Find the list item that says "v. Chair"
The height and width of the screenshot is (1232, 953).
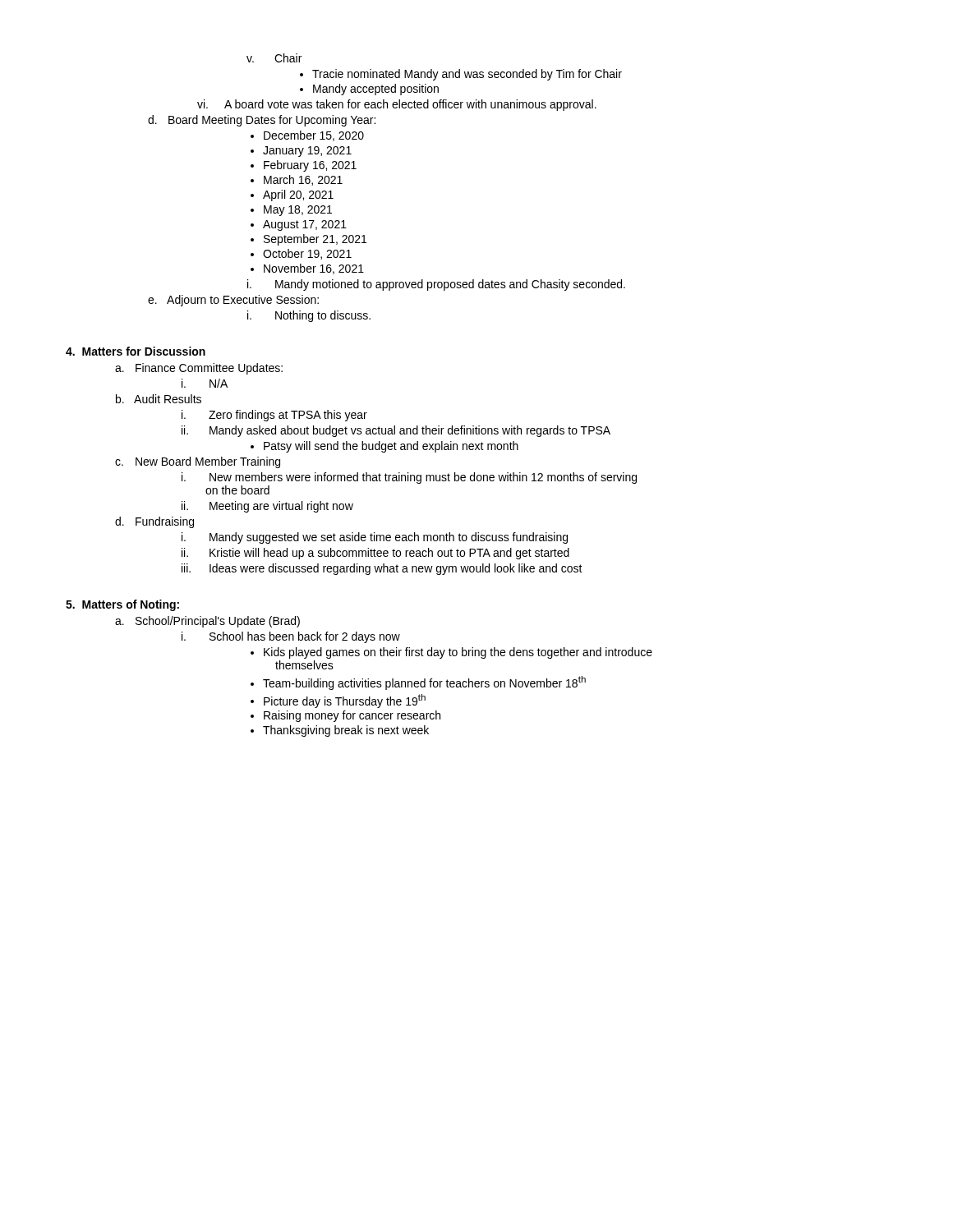(274, 58)
